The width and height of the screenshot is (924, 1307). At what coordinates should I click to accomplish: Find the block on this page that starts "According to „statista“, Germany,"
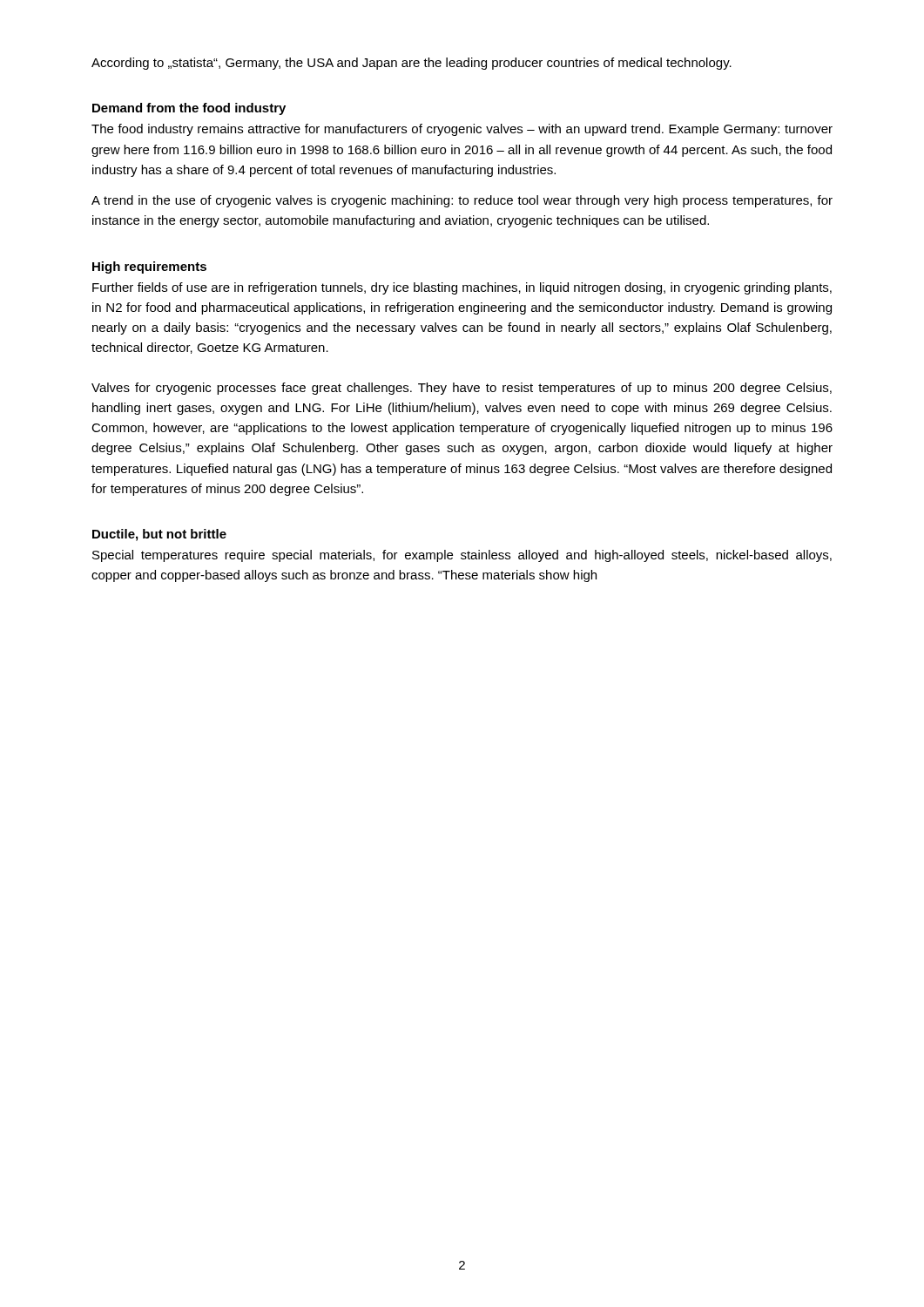click(x=462, y=62)
